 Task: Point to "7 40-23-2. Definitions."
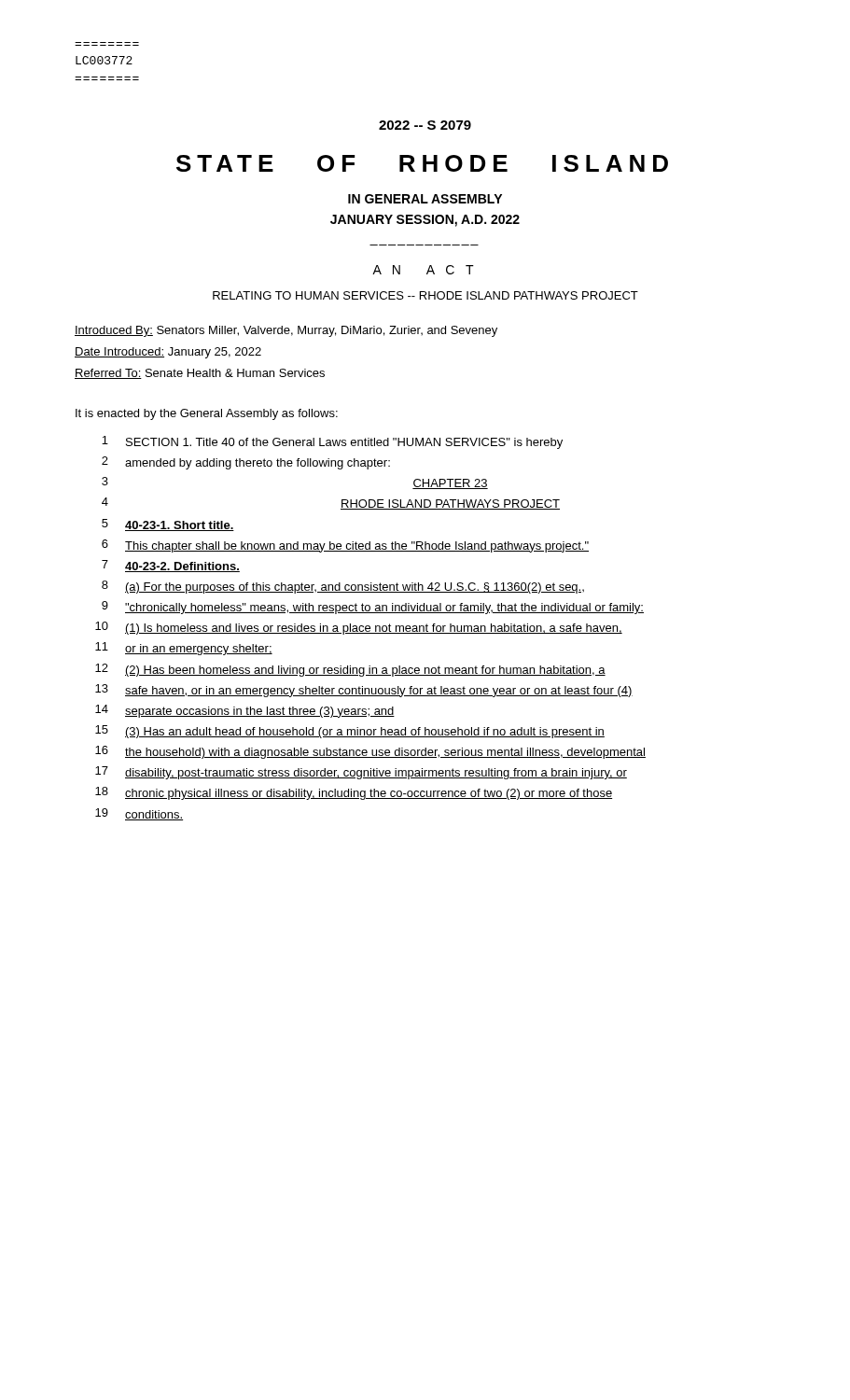(171, 566)
